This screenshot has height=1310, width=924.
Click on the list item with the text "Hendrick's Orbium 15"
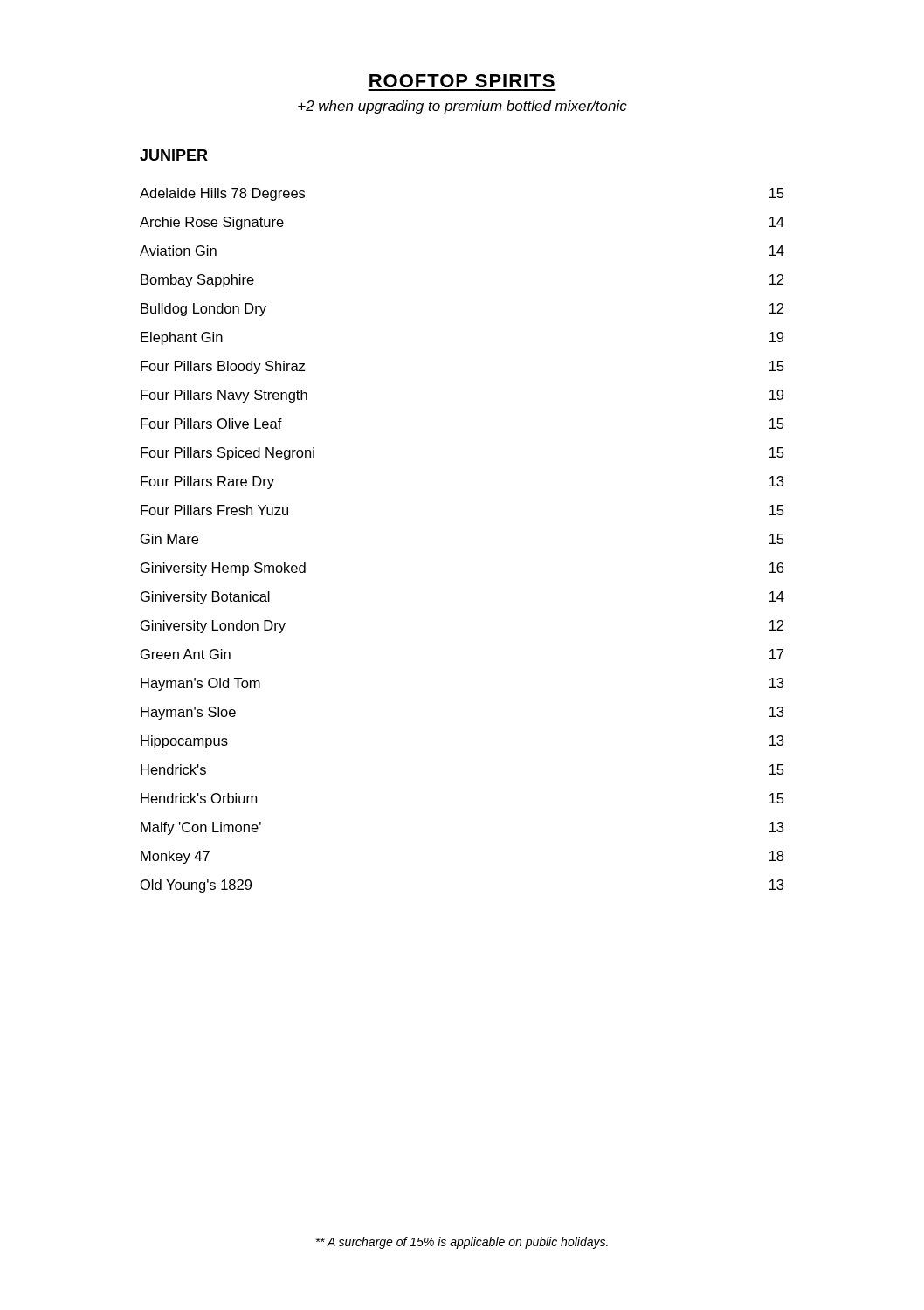pos(203,799)
